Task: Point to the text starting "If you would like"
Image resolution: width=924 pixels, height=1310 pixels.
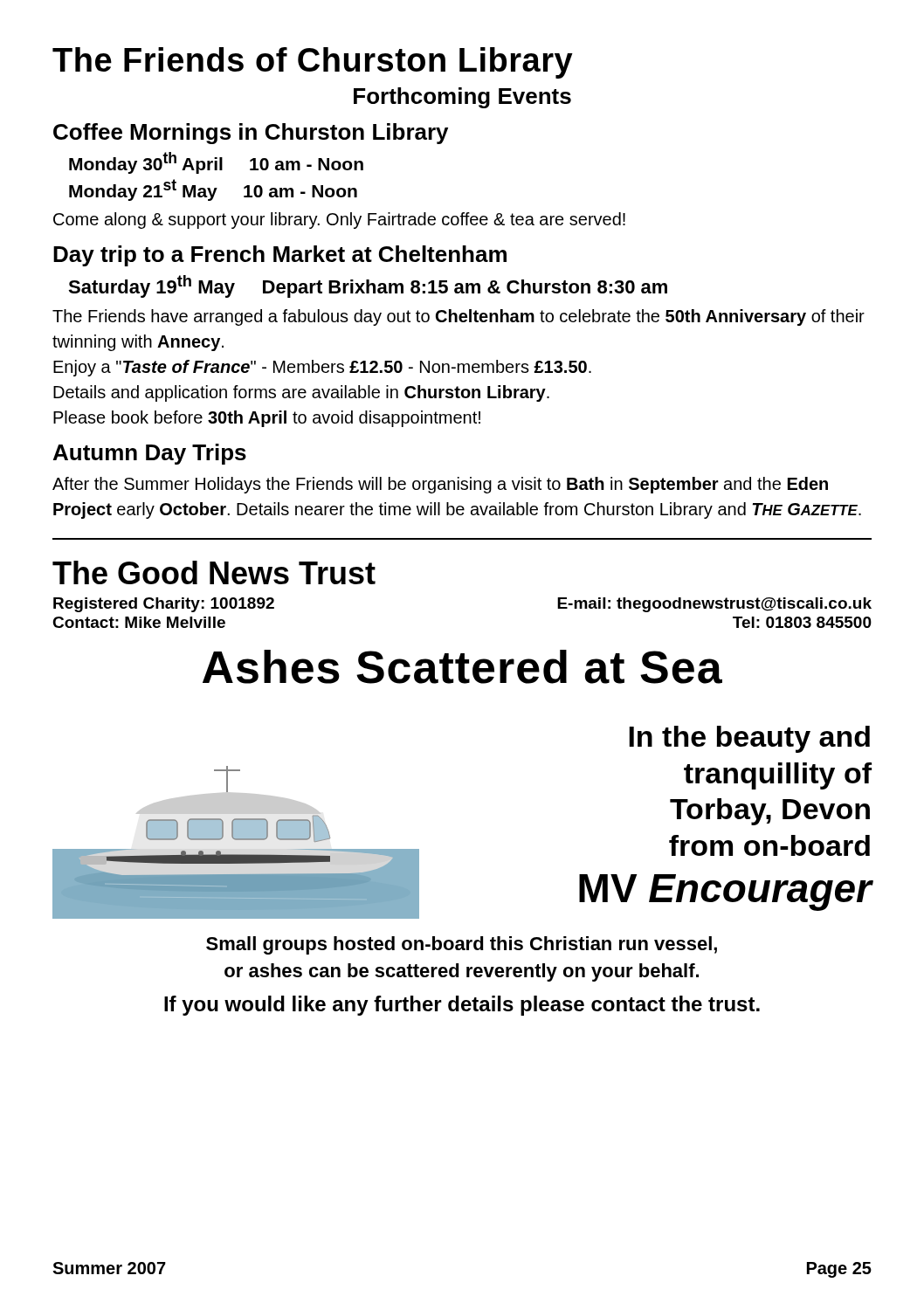Action: [462, 1004]
